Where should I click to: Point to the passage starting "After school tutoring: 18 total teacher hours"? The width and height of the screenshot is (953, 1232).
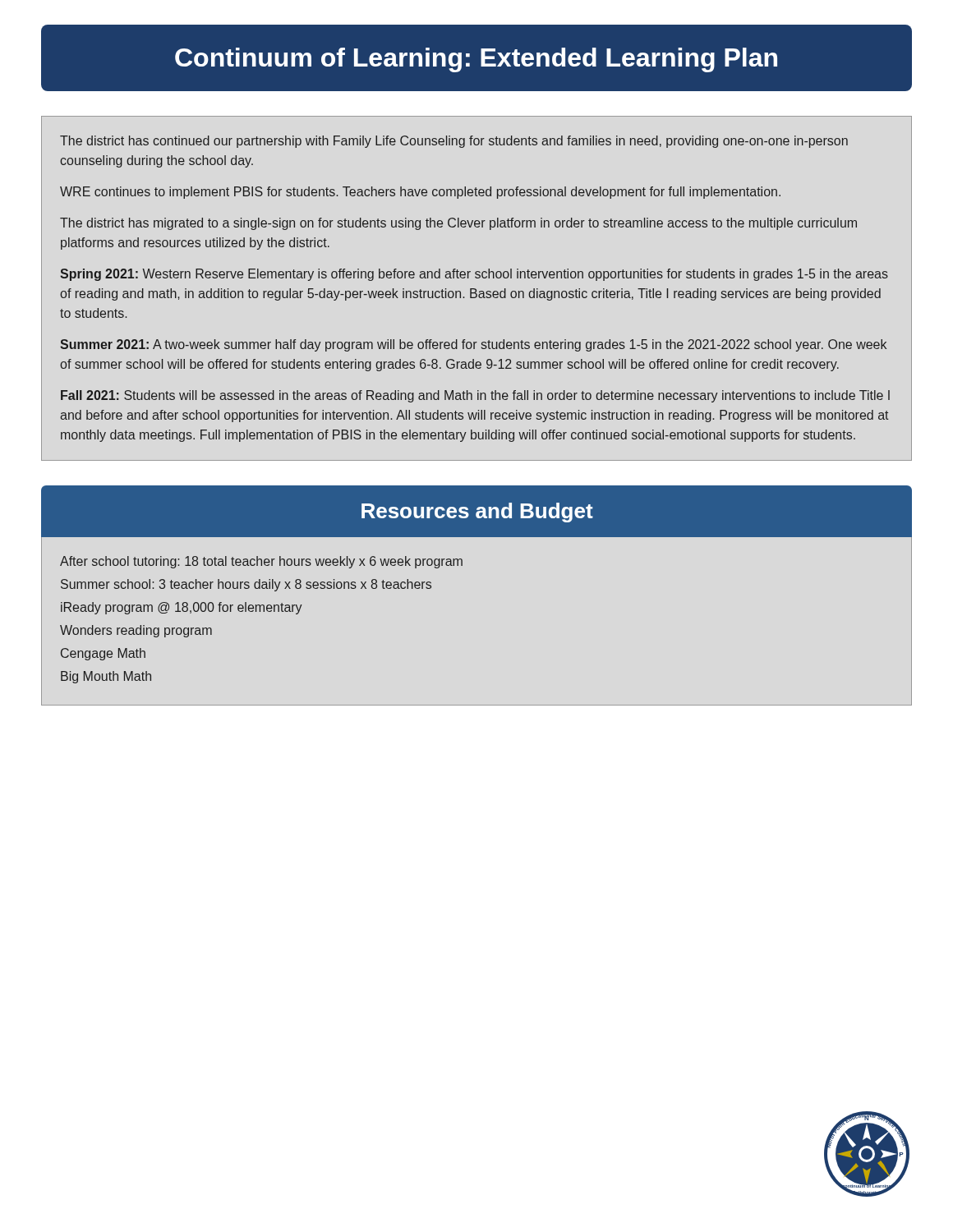[262, 619]
